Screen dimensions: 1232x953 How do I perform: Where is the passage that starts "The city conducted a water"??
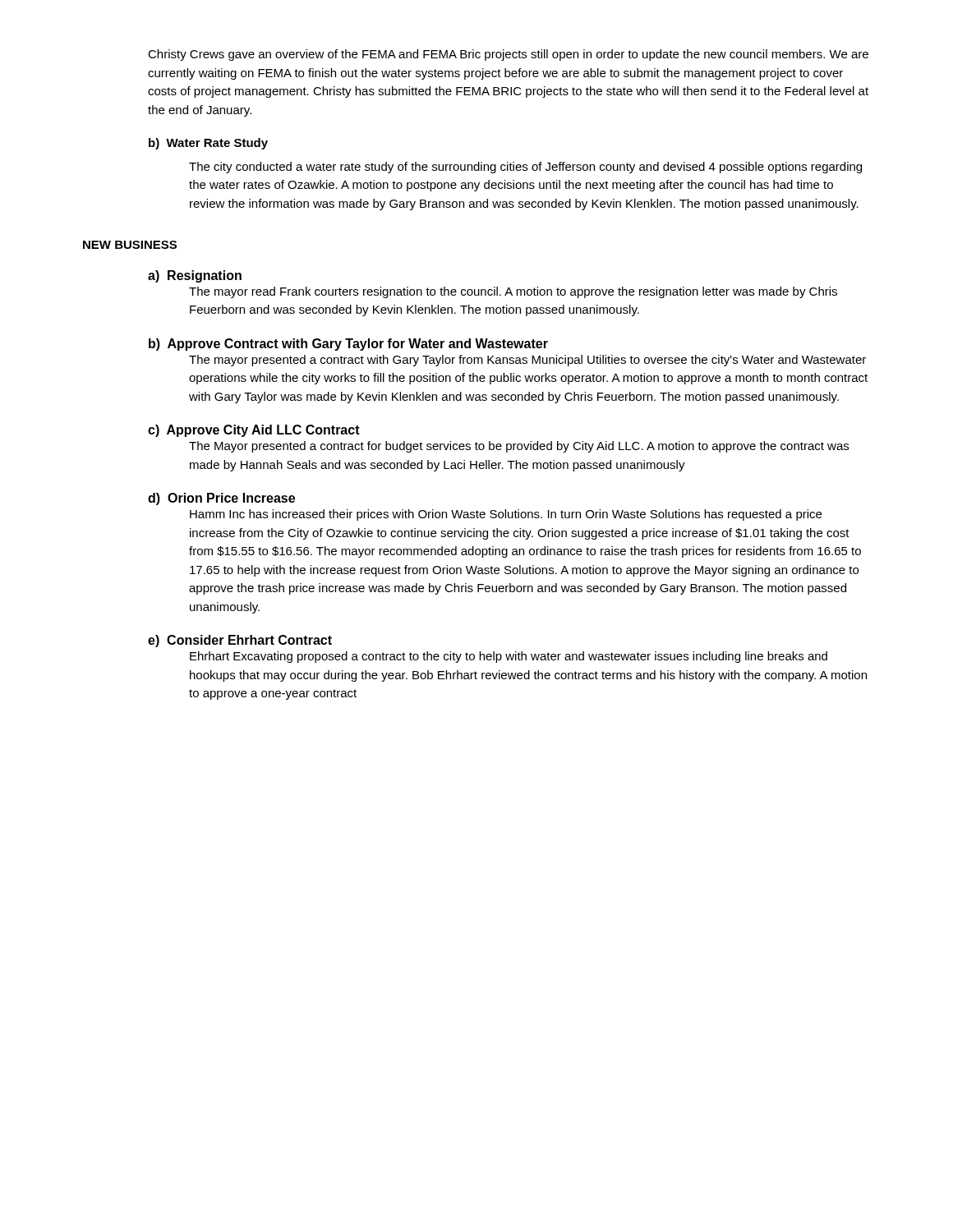tap(530, 185)
